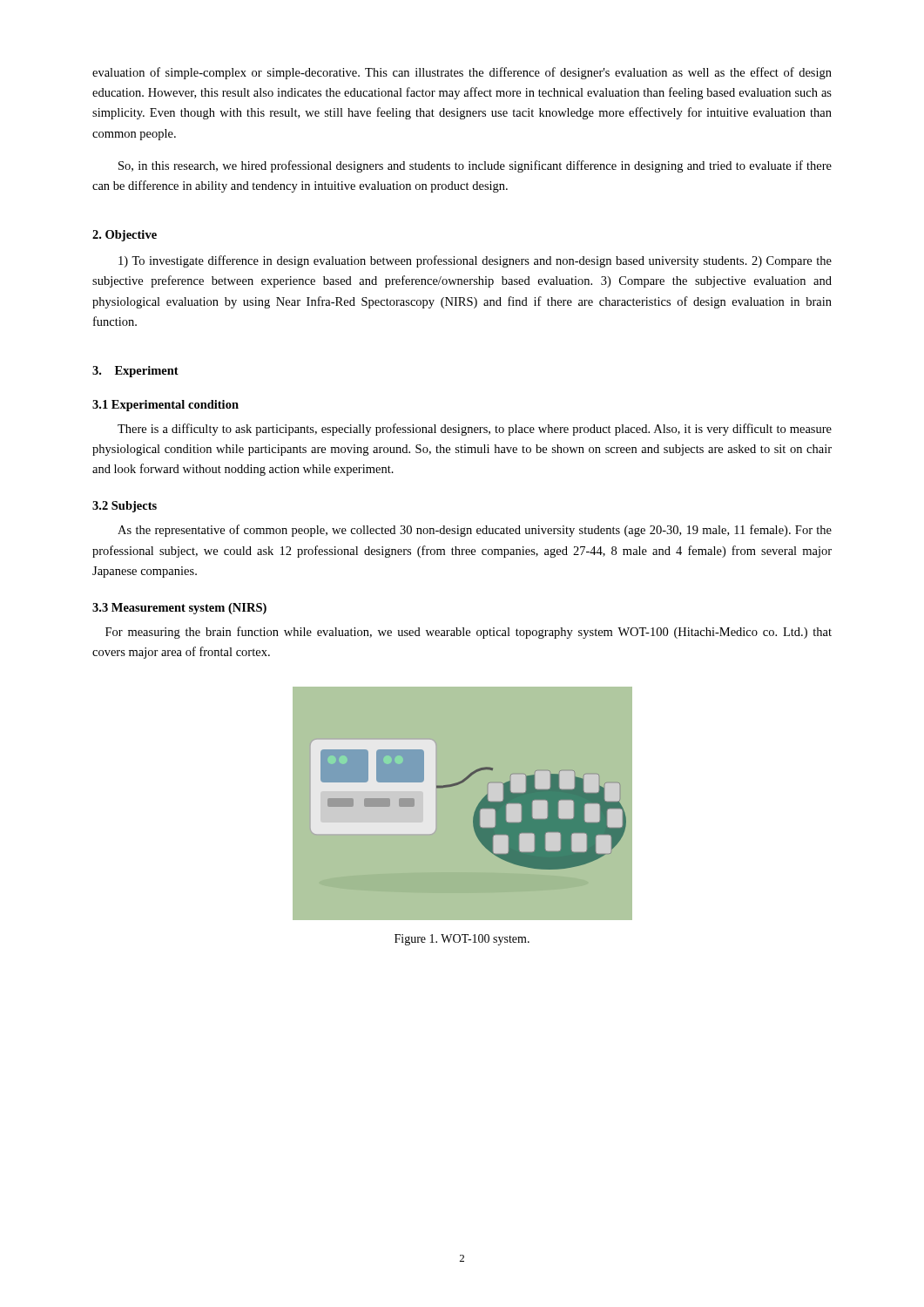Where is the passage that starts "1) To investigate"?
924x1307 pixels.
coord(462,291)
